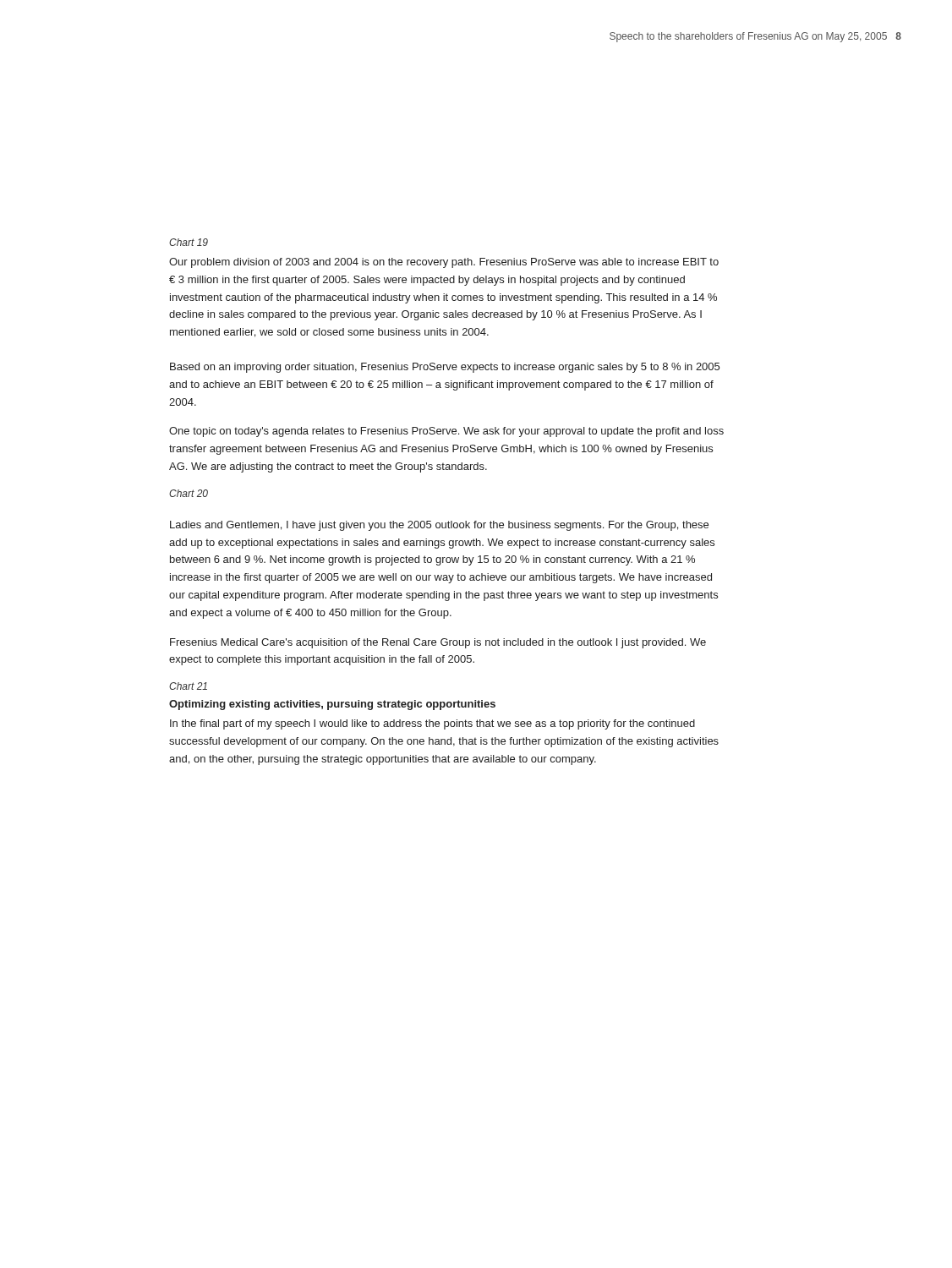Where is the passage that starts "Ladies and Gentlemen, I"?

click(x=448, y=569)
